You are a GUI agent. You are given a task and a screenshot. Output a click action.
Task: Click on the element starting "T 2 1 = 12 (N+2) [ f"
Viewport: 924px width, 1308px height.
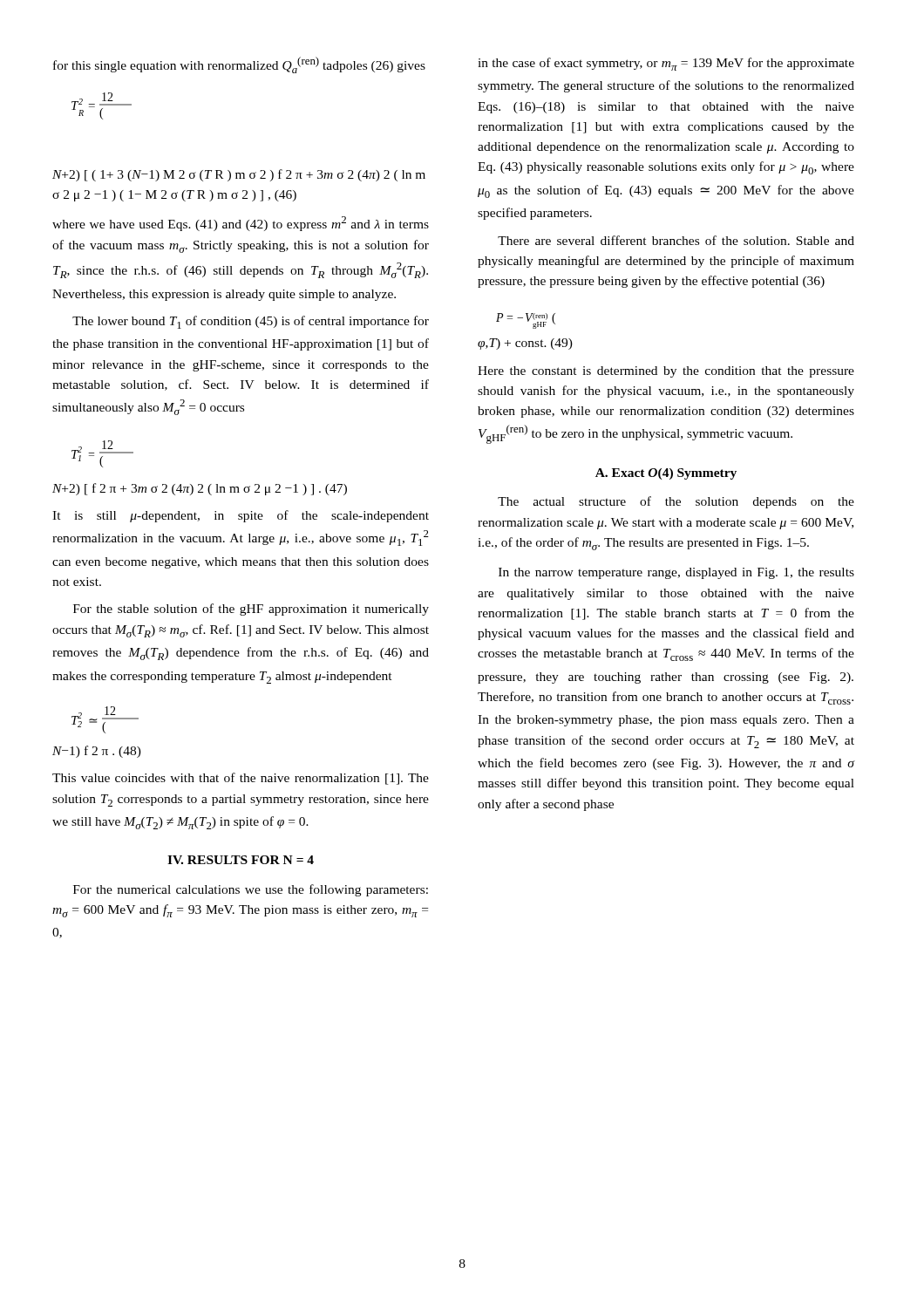coord(102,454)
